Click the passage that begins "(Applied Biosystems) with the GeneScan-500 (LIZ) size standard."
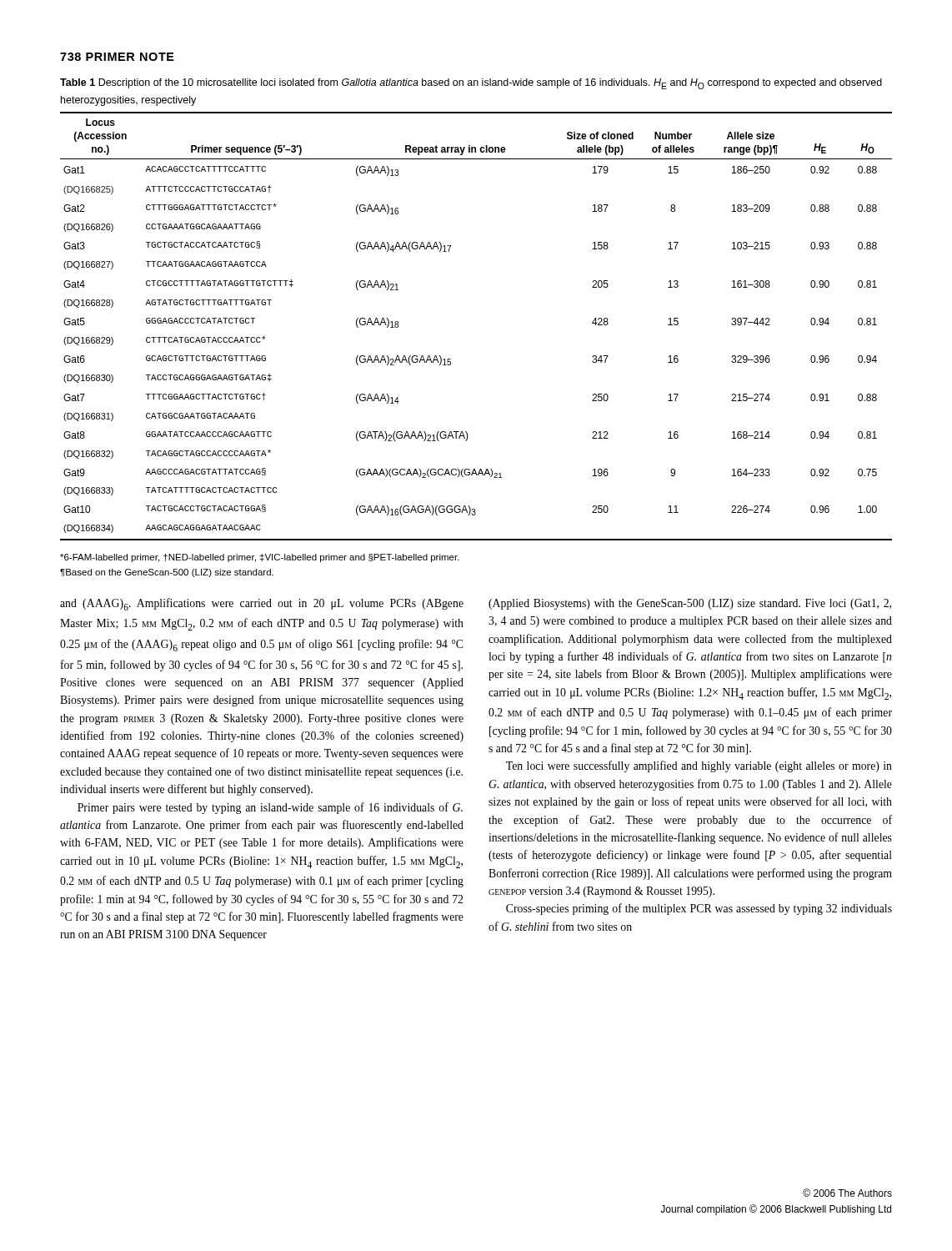Screen dimensions: 1251x952 (x=690, y=765)
